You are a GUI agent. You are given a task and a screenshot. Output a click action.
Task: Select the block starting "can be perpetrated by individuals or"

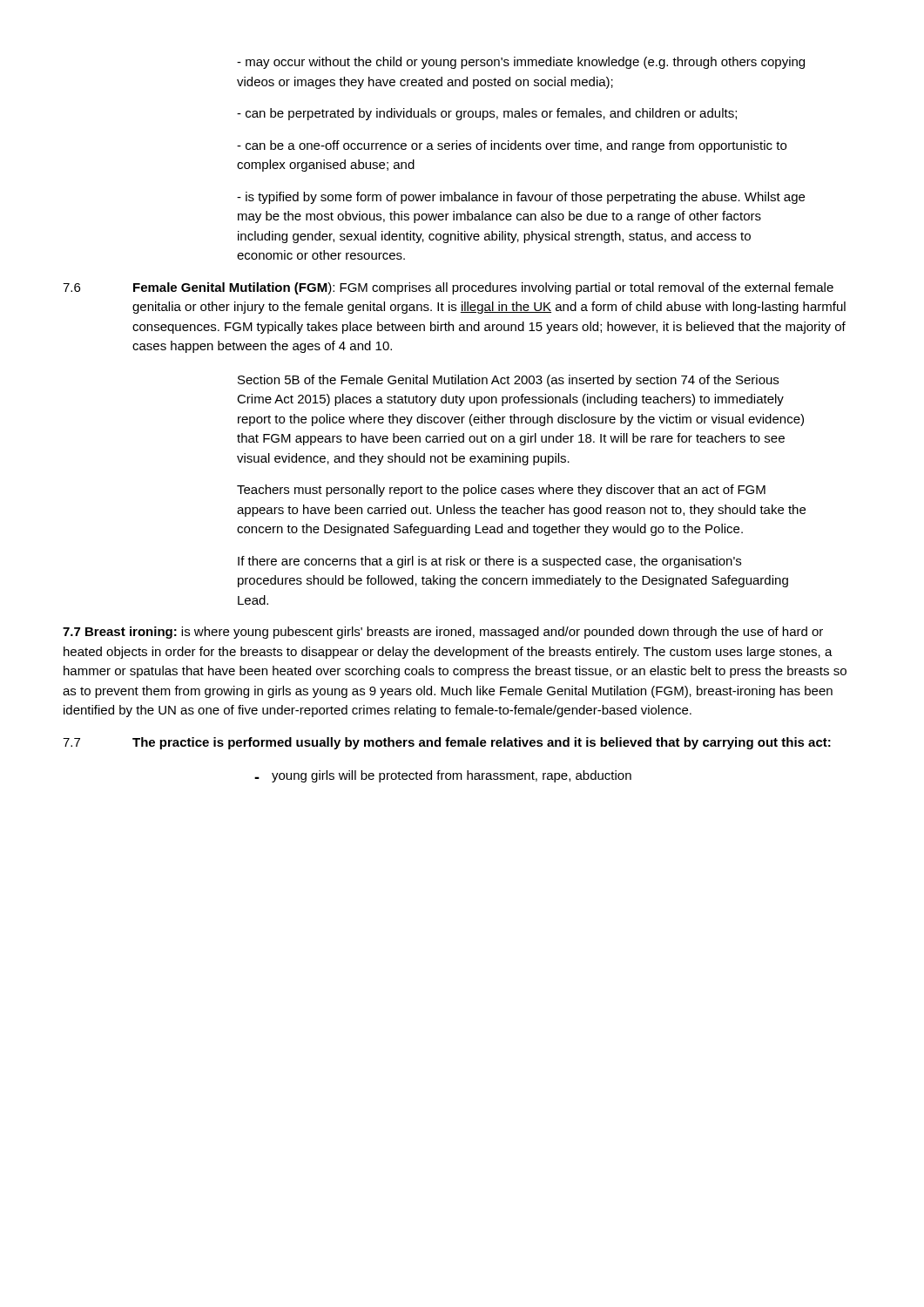point(487,113)
